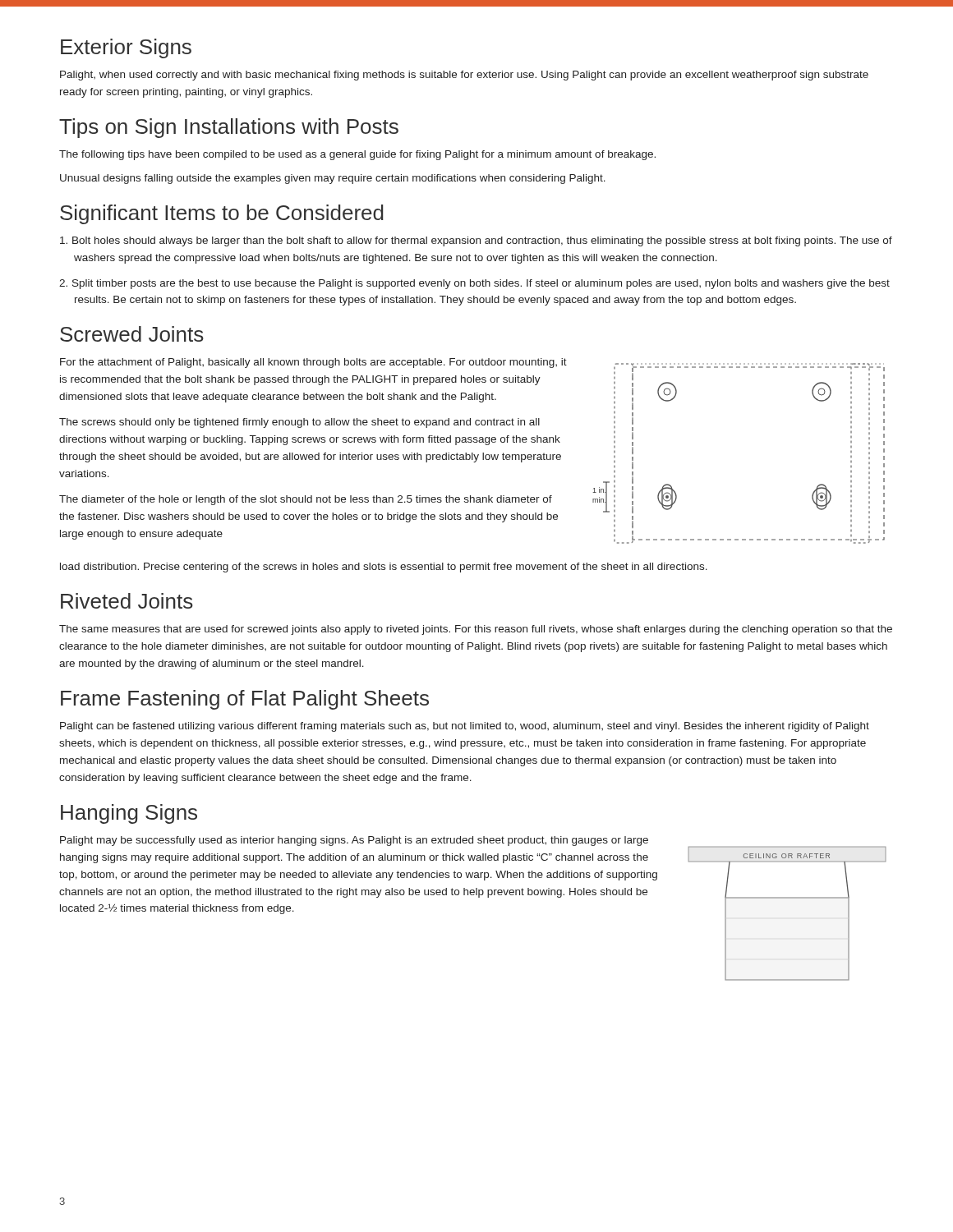Find the passage starting "Palight may be successfully used"
Viewport: 953px width, 1232px height.
pos(360,875)
